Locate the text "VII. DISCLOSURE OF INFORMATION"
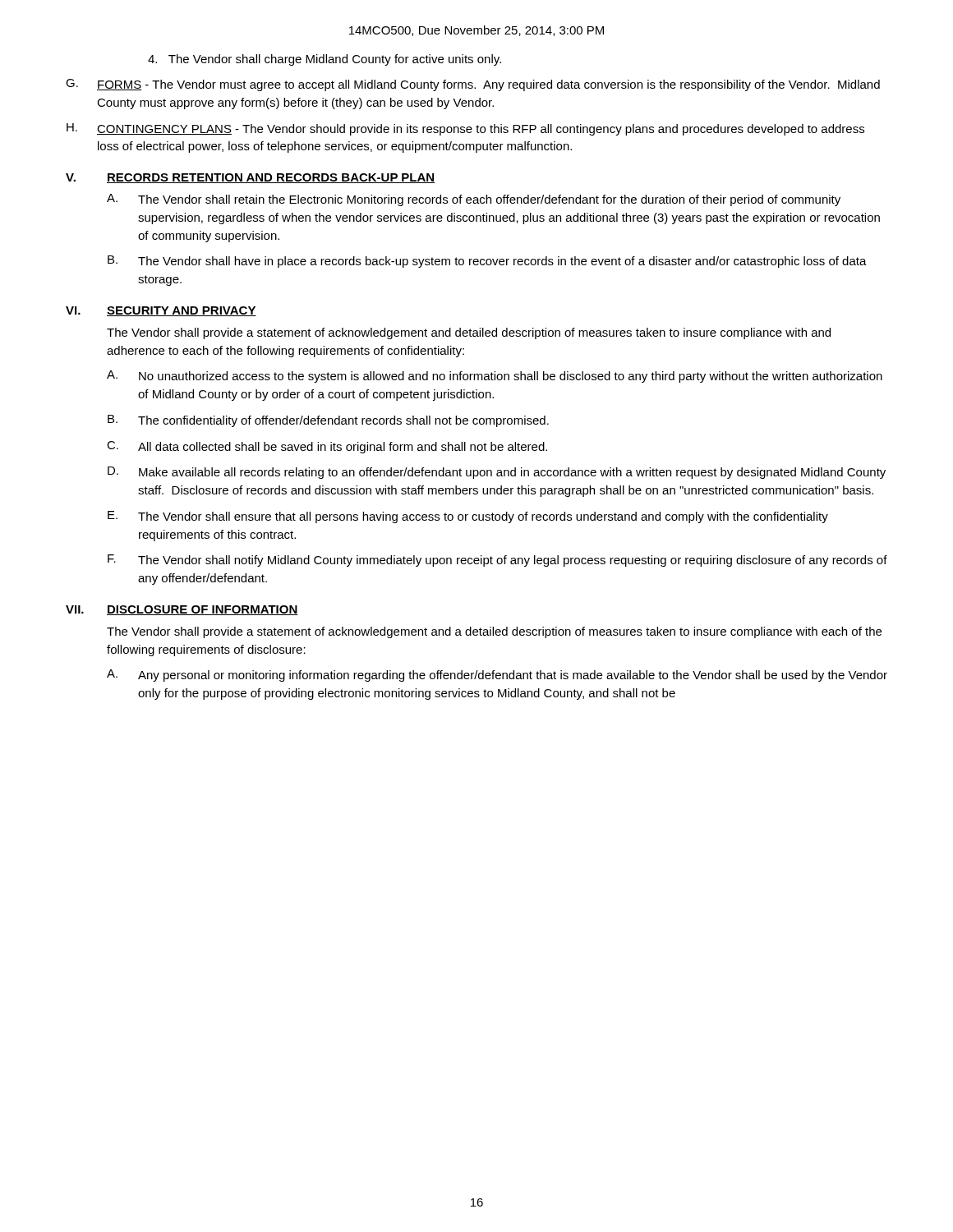The height and width of the screenshot is (1232, 953). (182, 609)
